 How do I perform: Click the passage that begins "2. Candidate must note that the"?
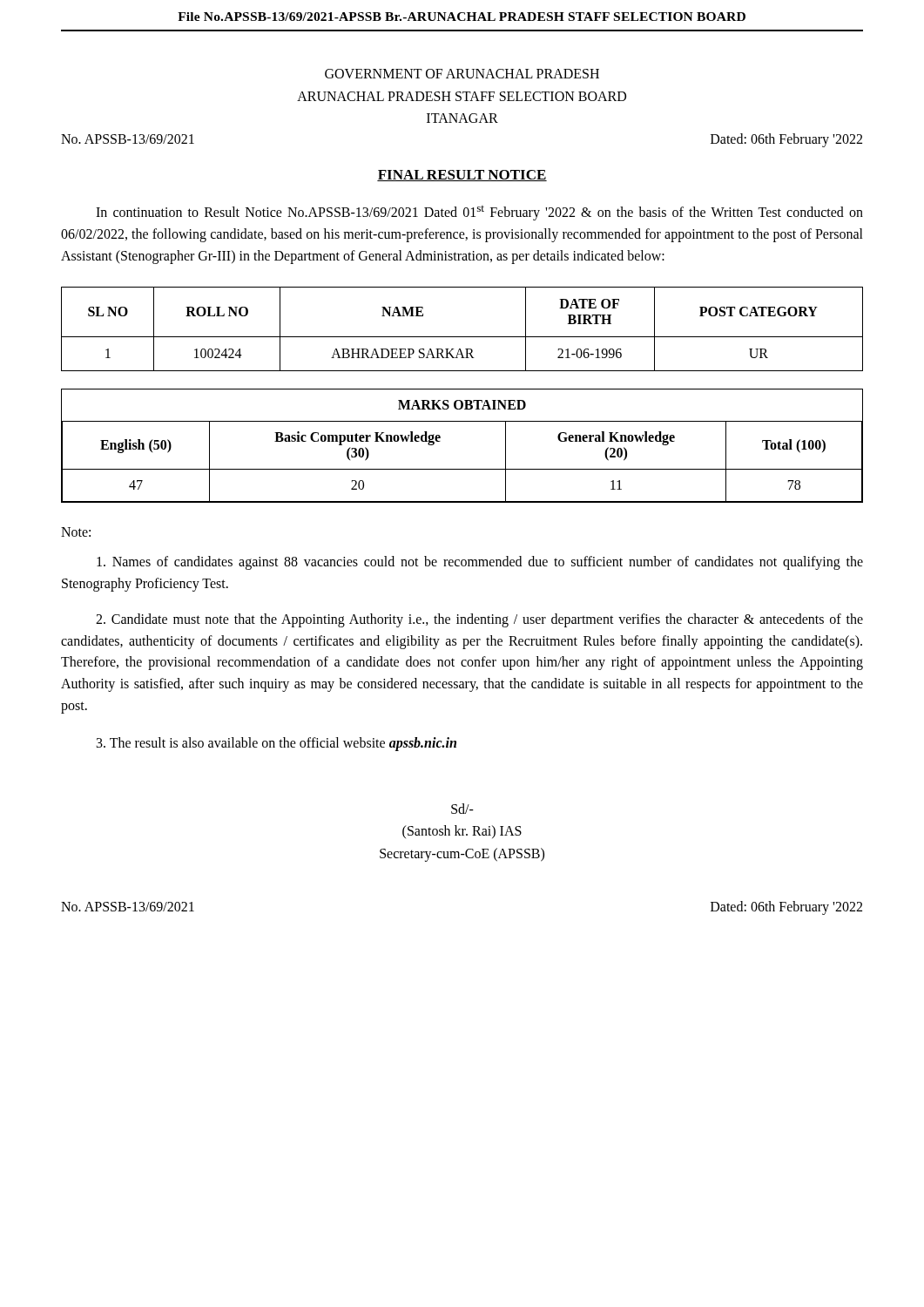click(x=462, y=662)
